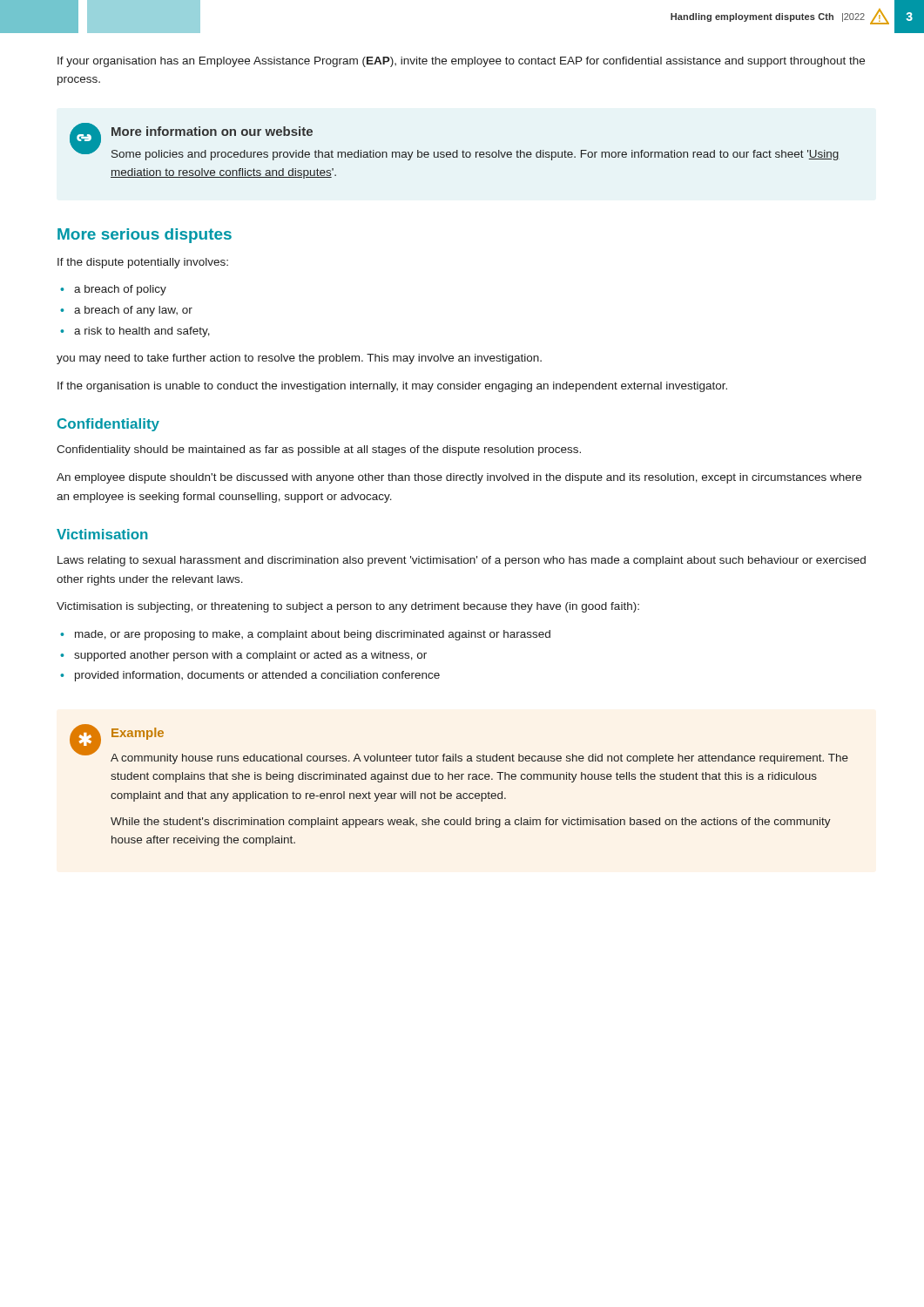
Task: Select the text starting "Victimisation is subjecting, or threatening"
Action: [348, 606]
